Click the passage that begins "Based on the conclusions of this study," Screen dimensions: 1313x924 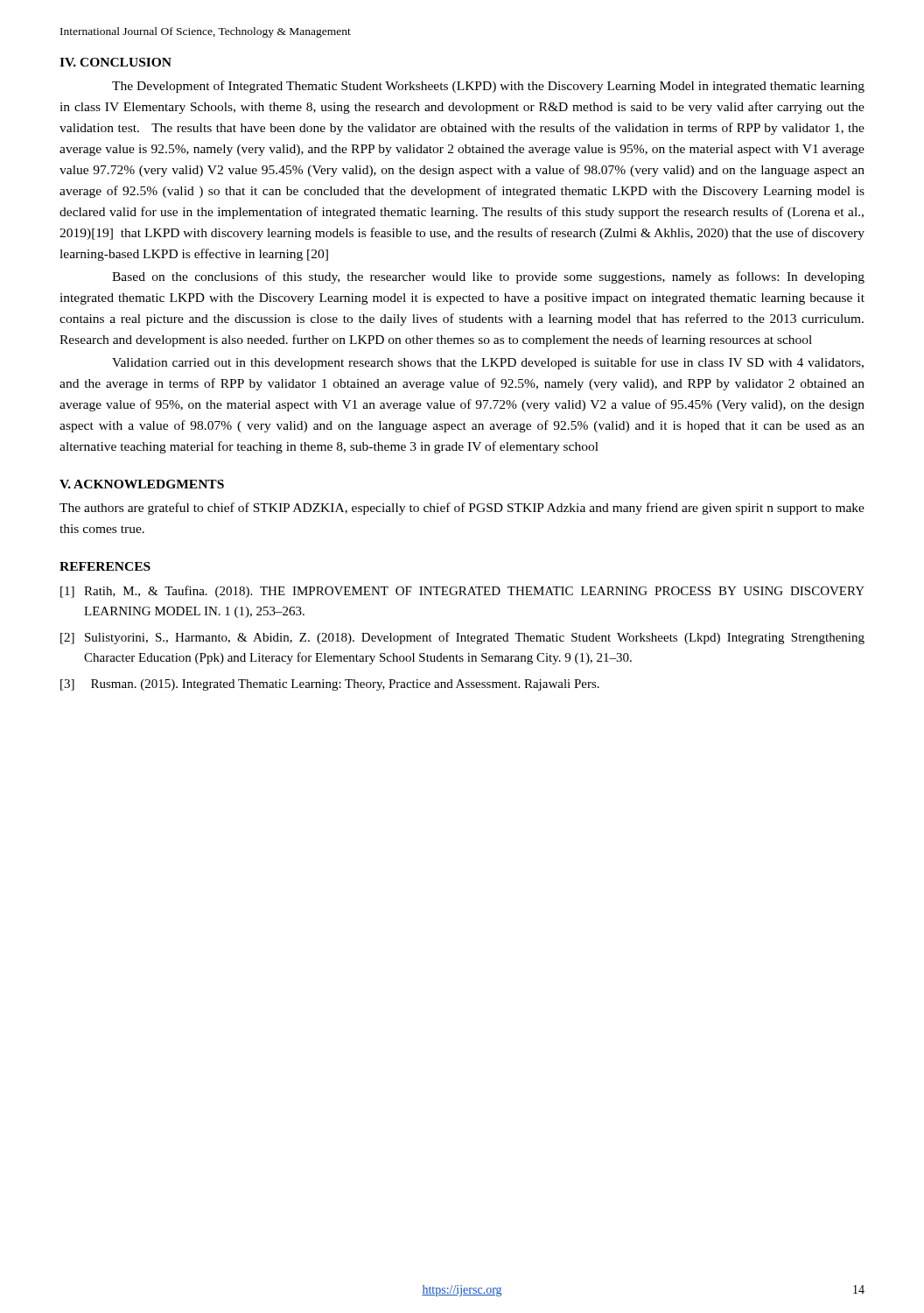click(462, 308)
